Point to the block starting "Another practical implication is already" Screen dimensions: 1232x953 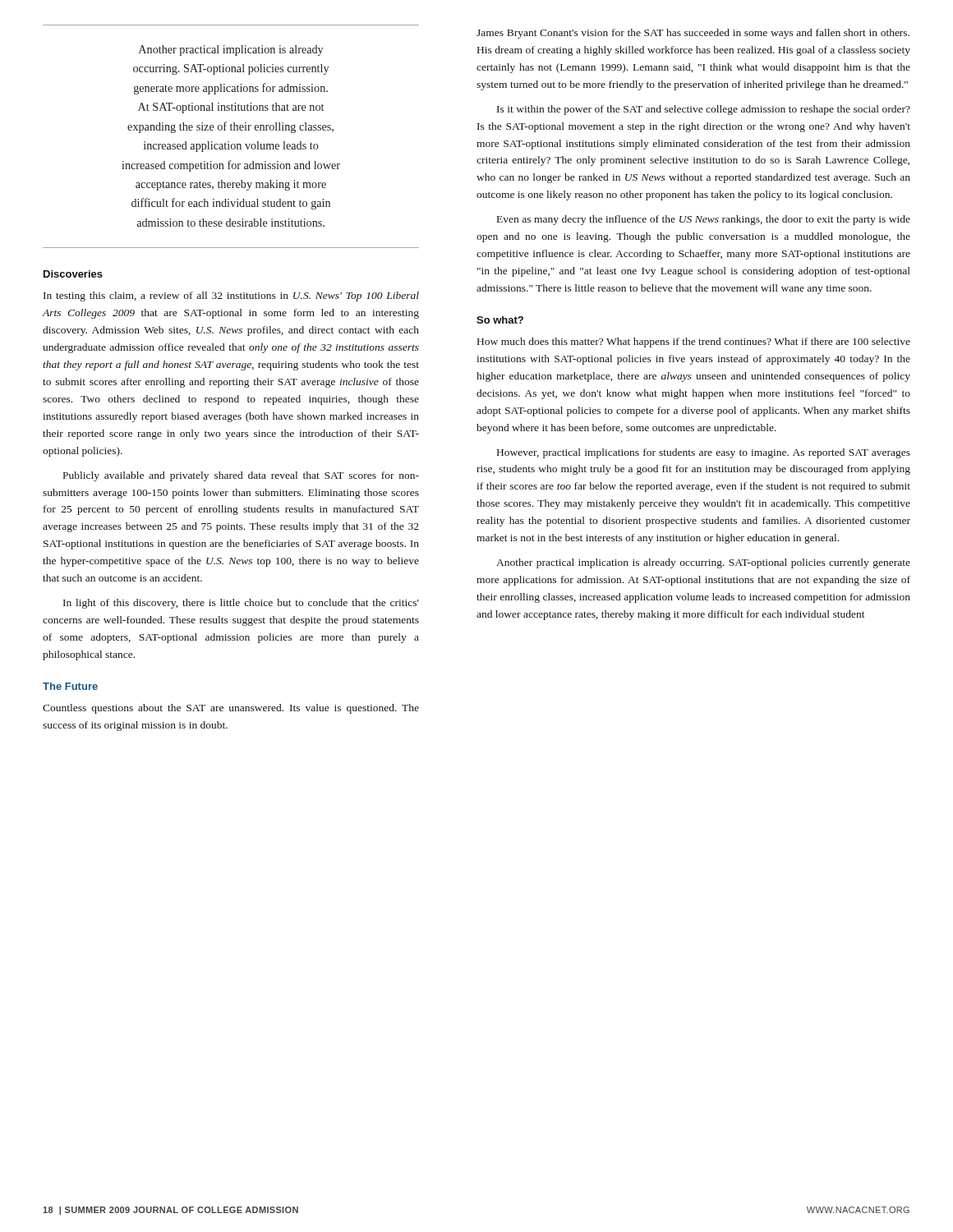click(x=231, y=136)
